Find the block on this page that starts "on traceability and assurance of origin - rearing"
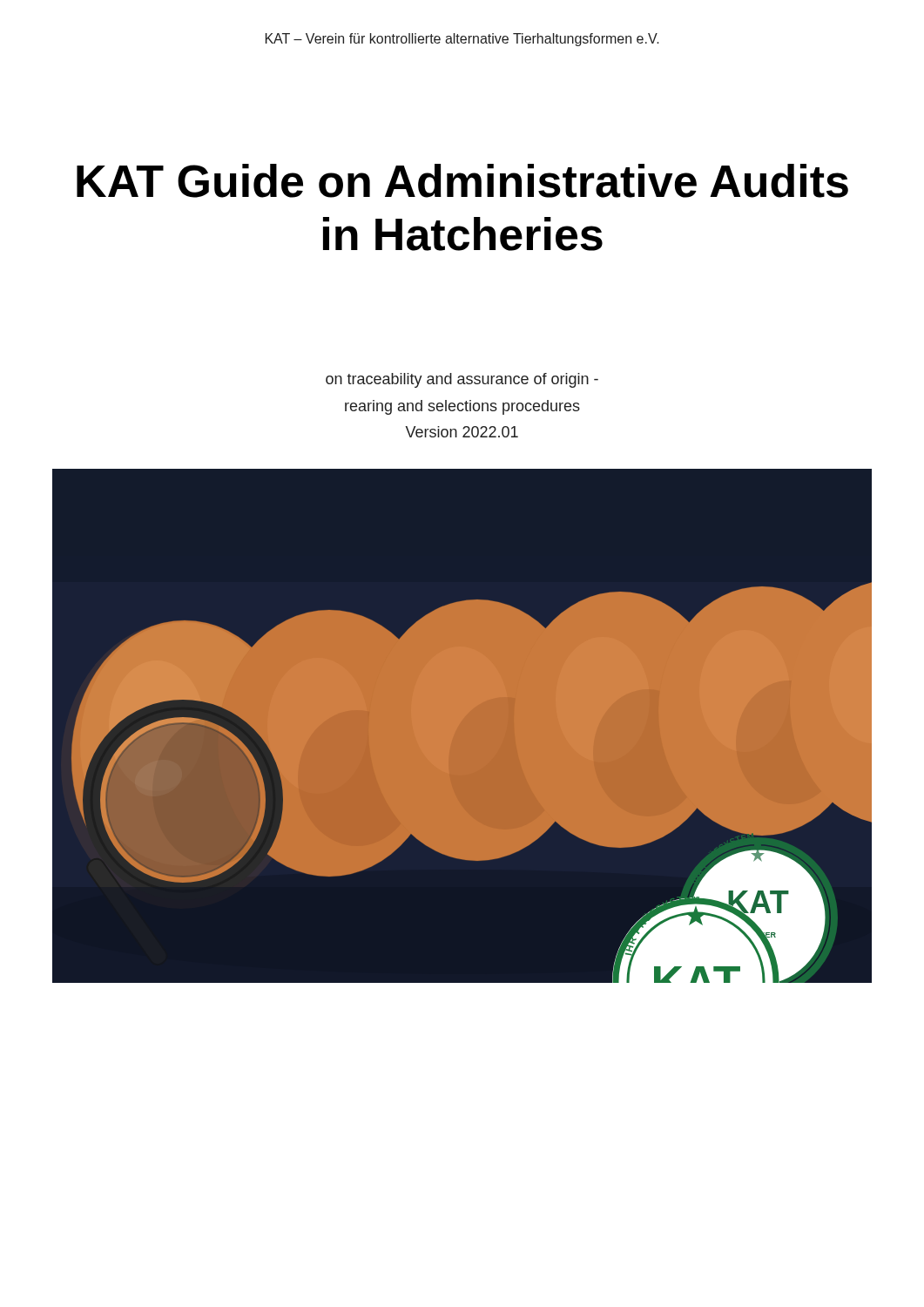The height and width of the screenshot is (1307, 924). (462, 406)
